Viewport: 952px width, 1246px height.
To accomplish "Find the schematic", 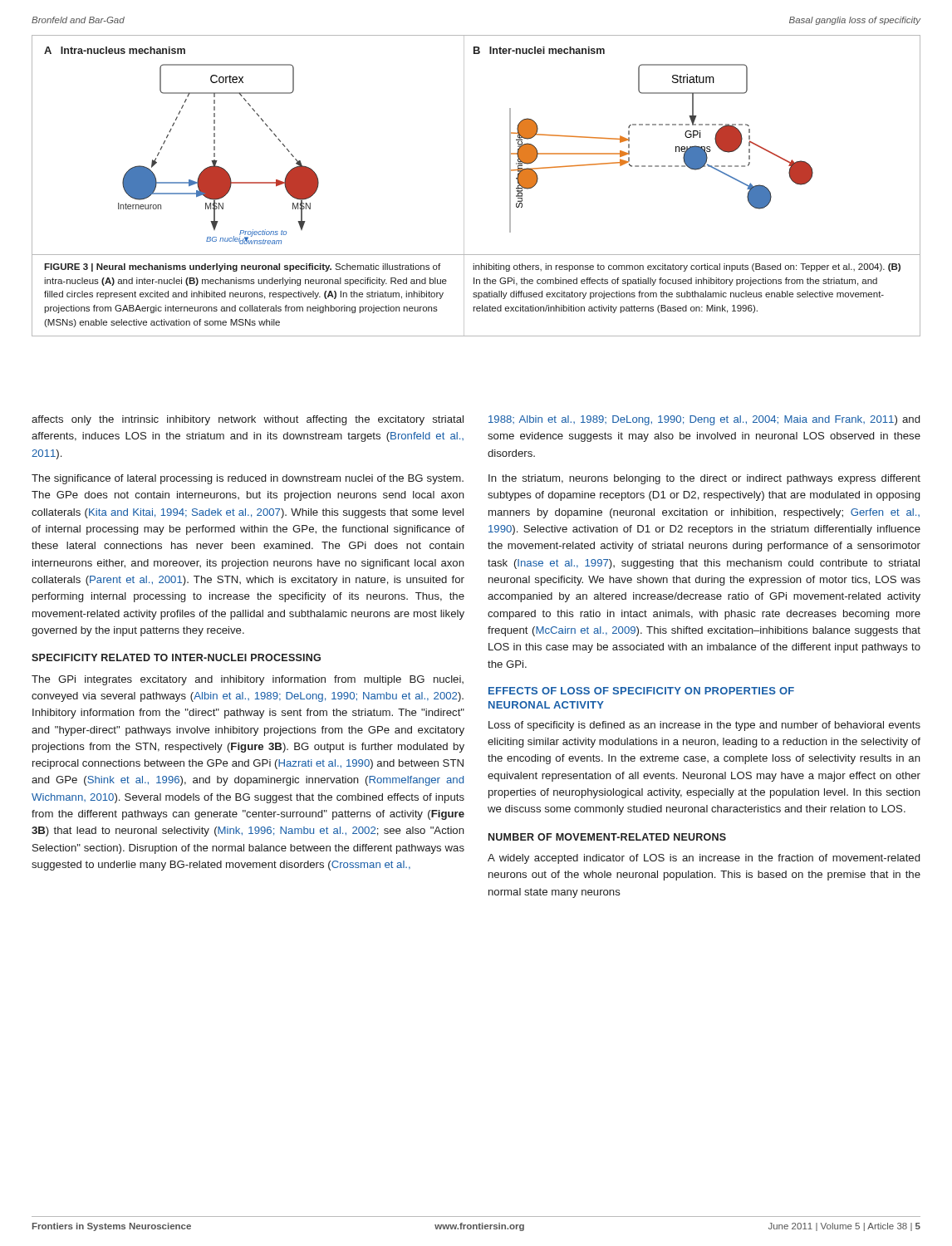I will tap(476, 186).
